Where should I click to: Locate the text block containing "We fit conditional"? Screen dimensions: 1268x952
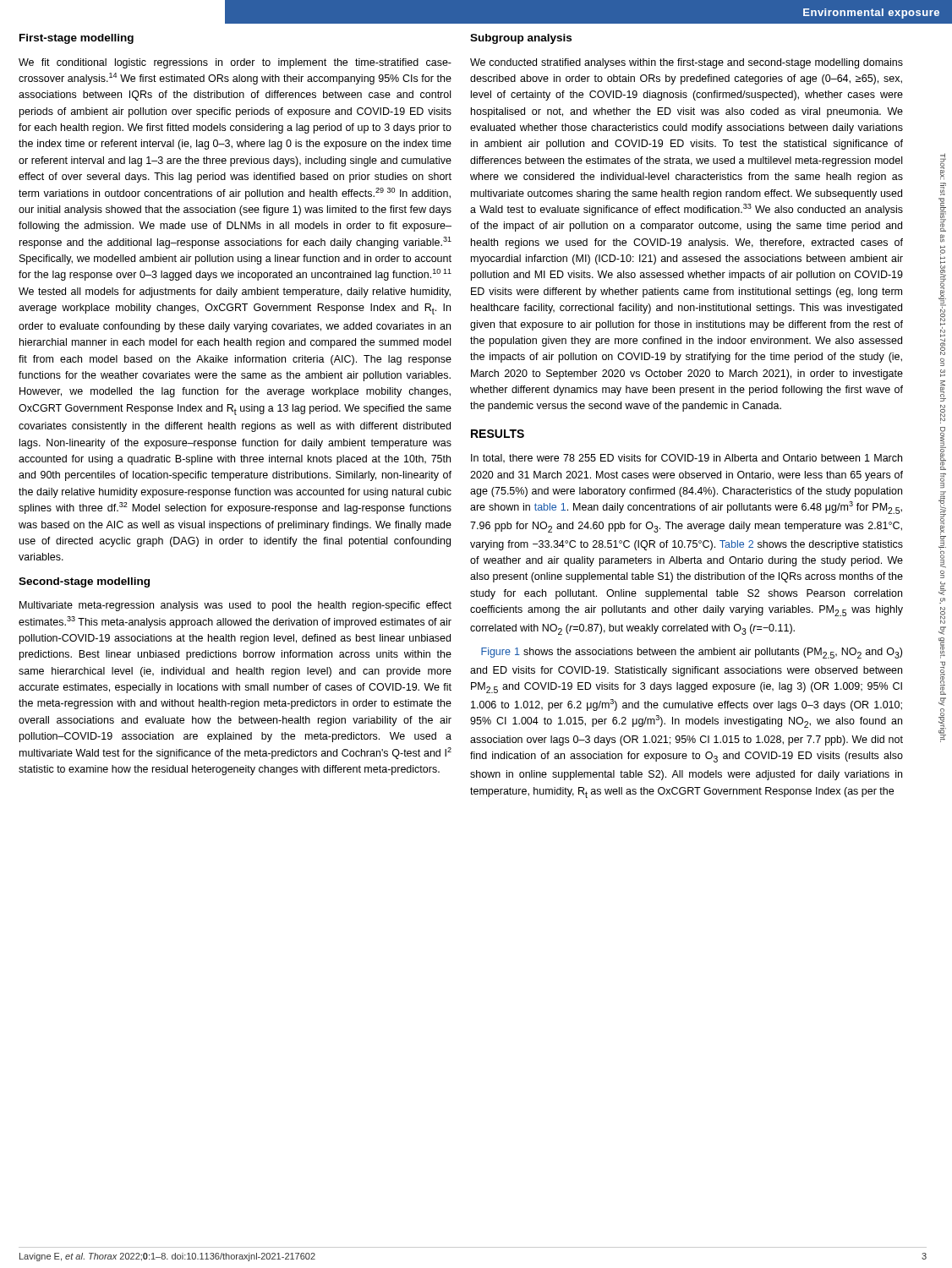tap(235, 310)
